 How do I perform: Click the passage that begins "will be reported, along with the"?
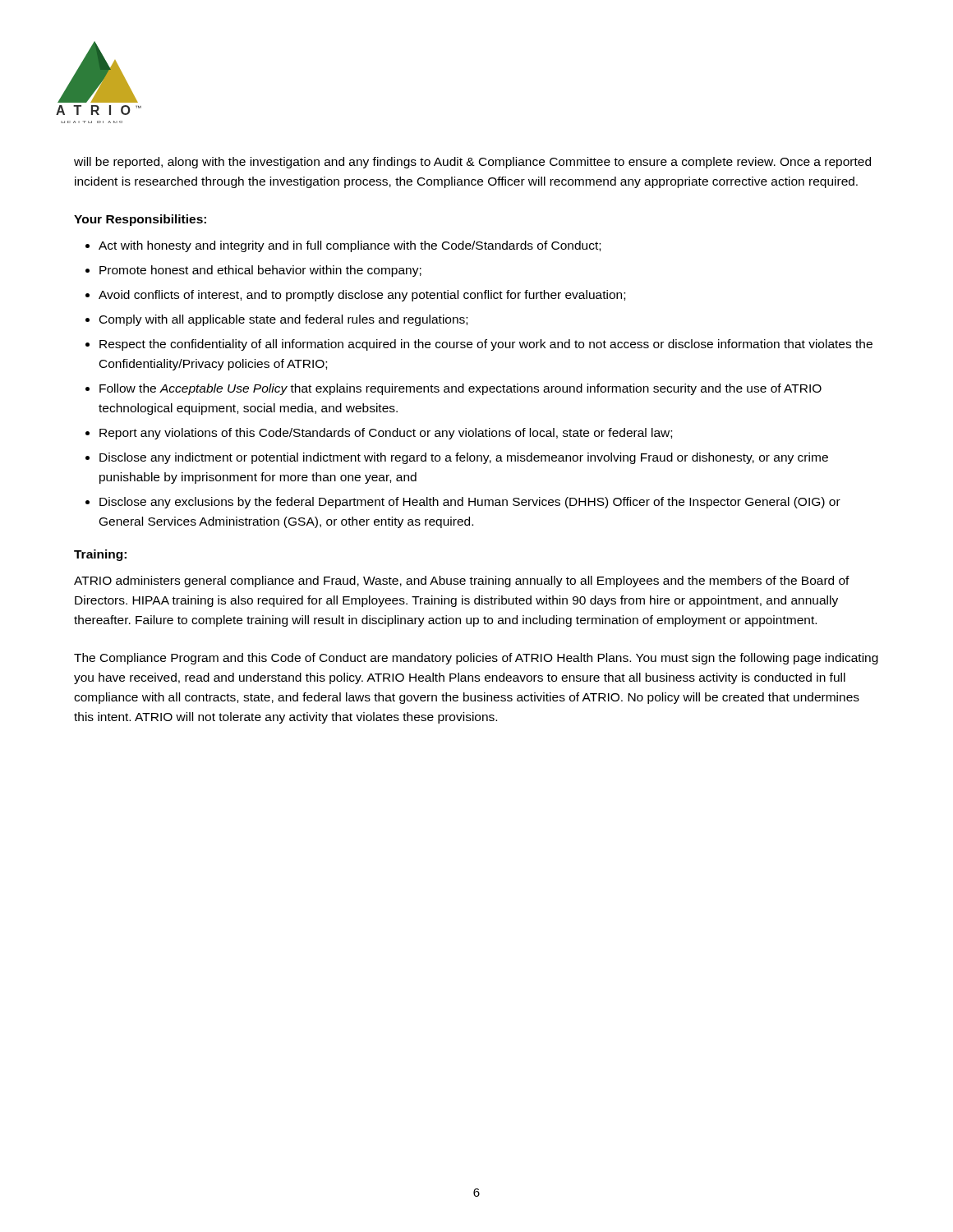[x=473, y=171]
